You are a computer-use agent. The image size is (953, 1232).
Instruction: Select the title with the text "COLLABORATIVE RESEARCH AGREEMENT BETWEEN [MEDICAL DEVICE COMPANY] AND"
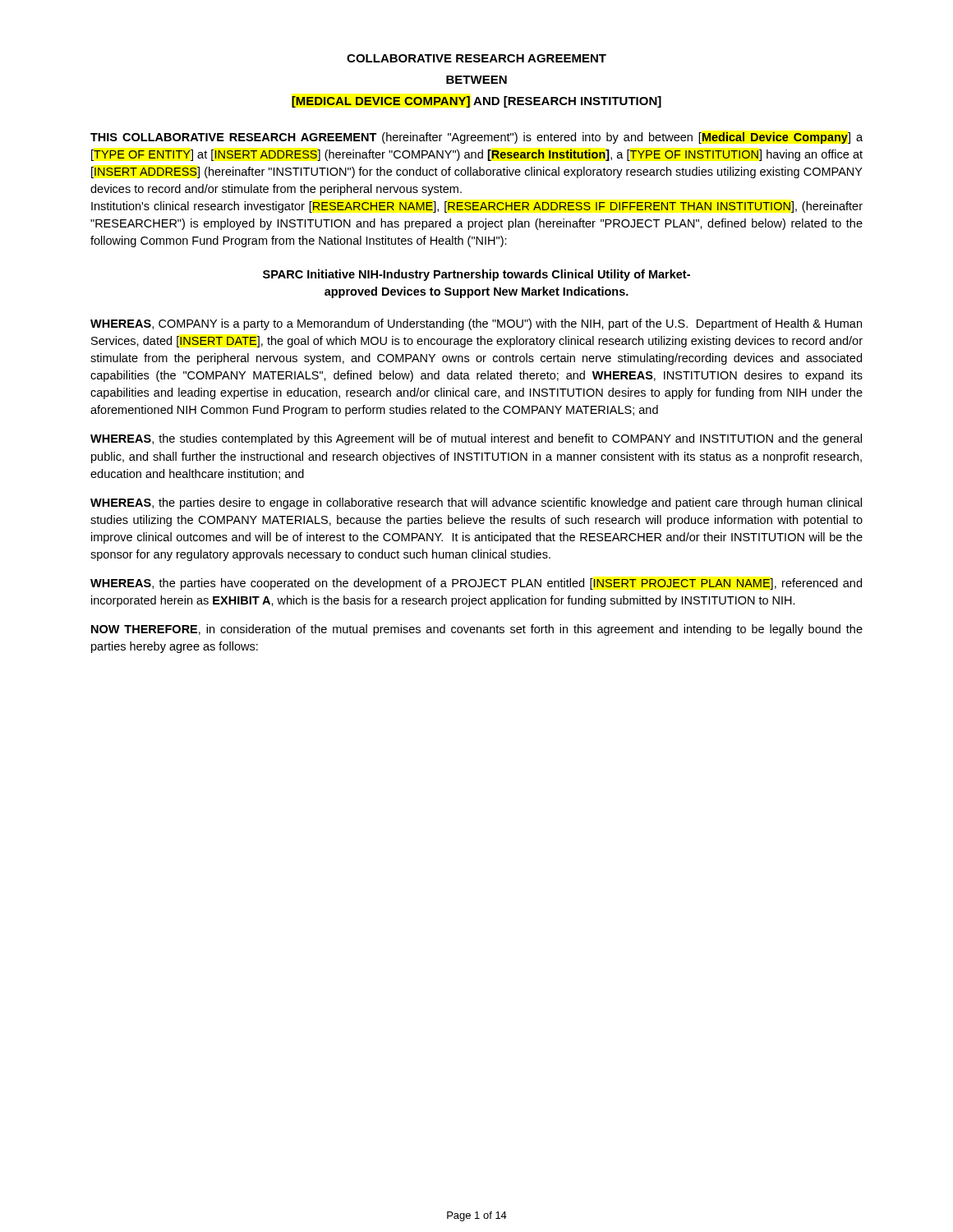click(476, 79)
